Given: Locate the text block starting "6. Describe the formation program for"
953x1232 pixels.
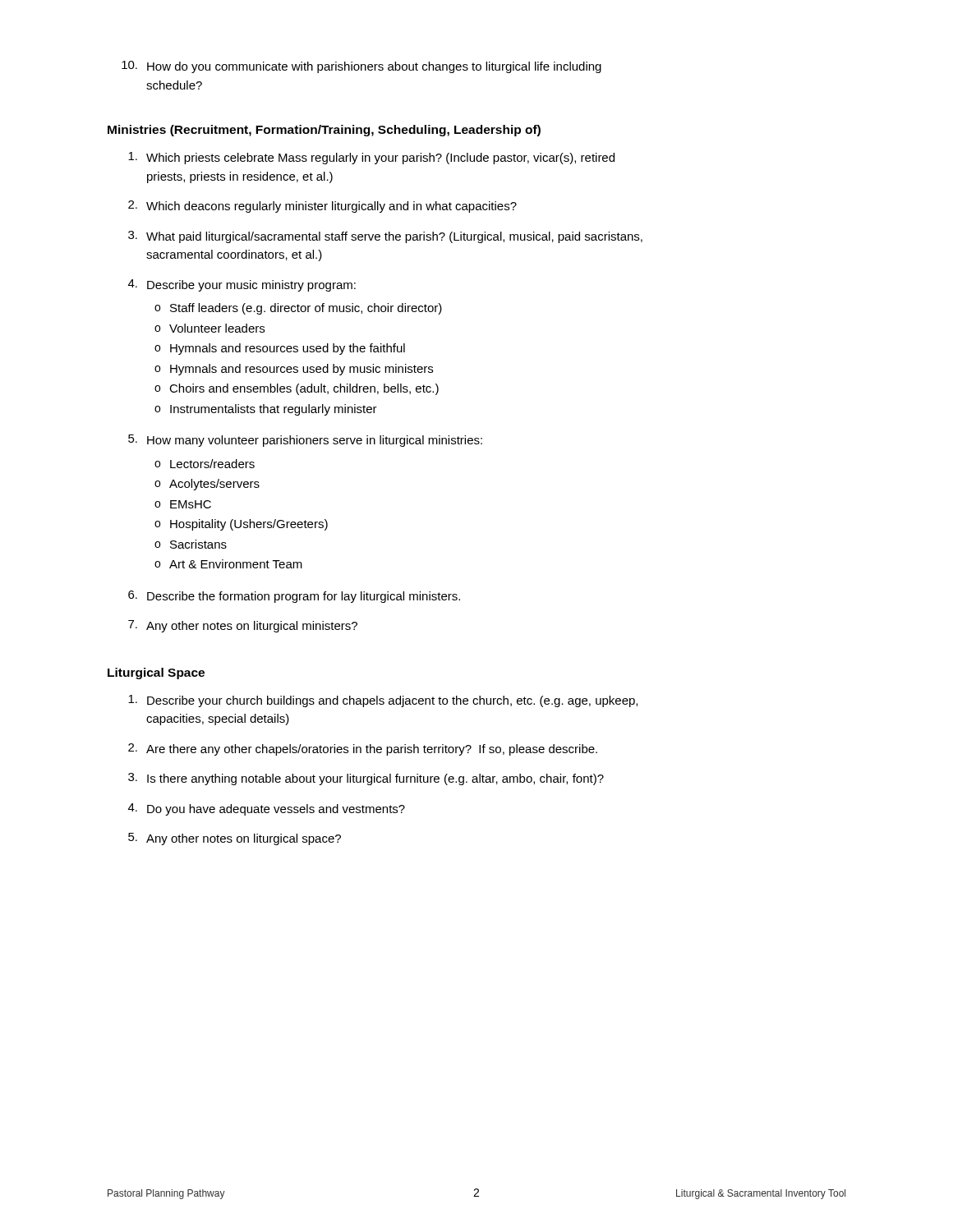Looking at the screenshot, I should click(294, 597).
